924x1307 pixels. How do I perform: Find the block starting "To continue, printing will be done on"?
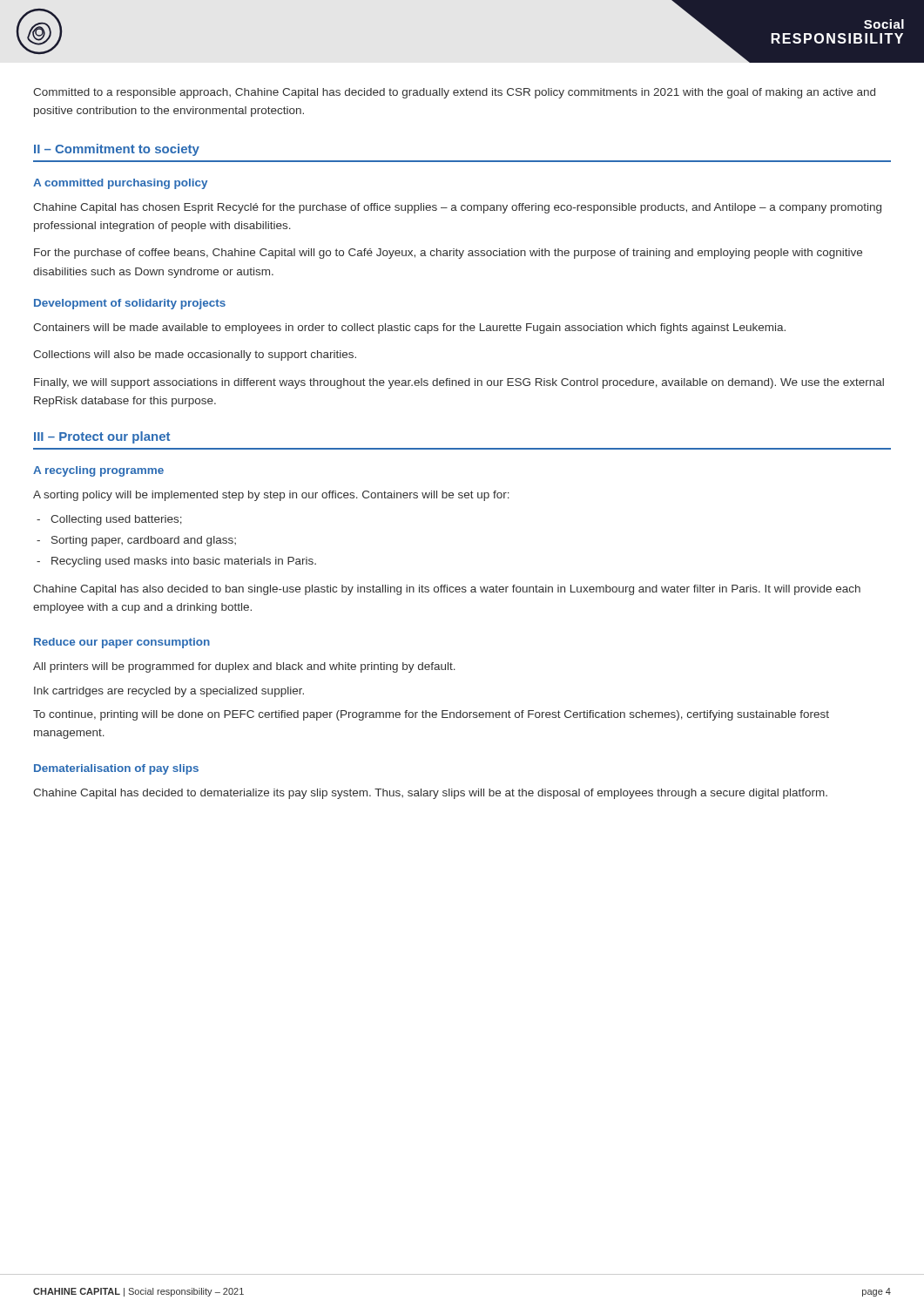(x=431, y=723)
